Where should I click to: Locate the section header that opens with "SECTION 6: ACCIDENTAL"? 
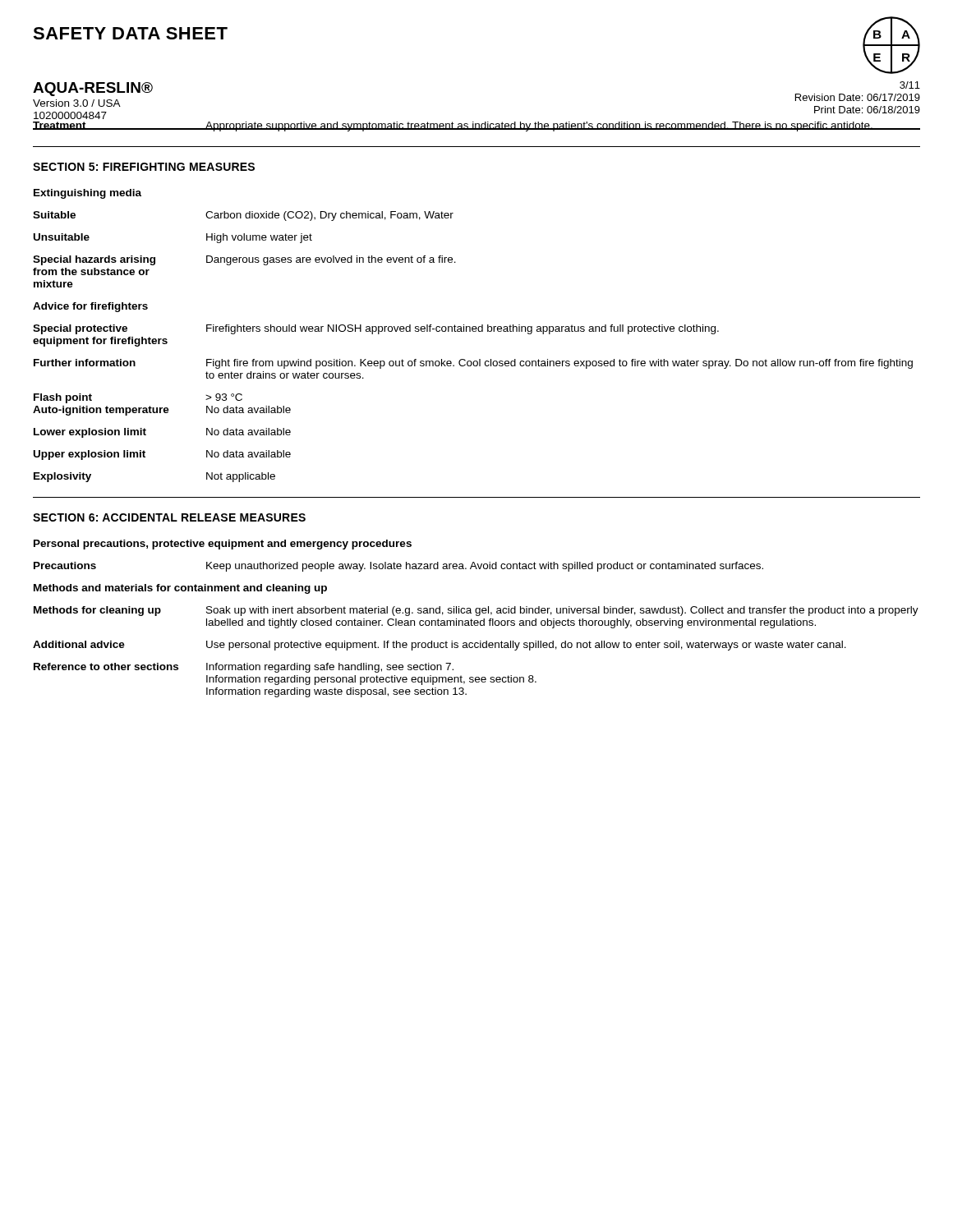[x=169, y=517]
